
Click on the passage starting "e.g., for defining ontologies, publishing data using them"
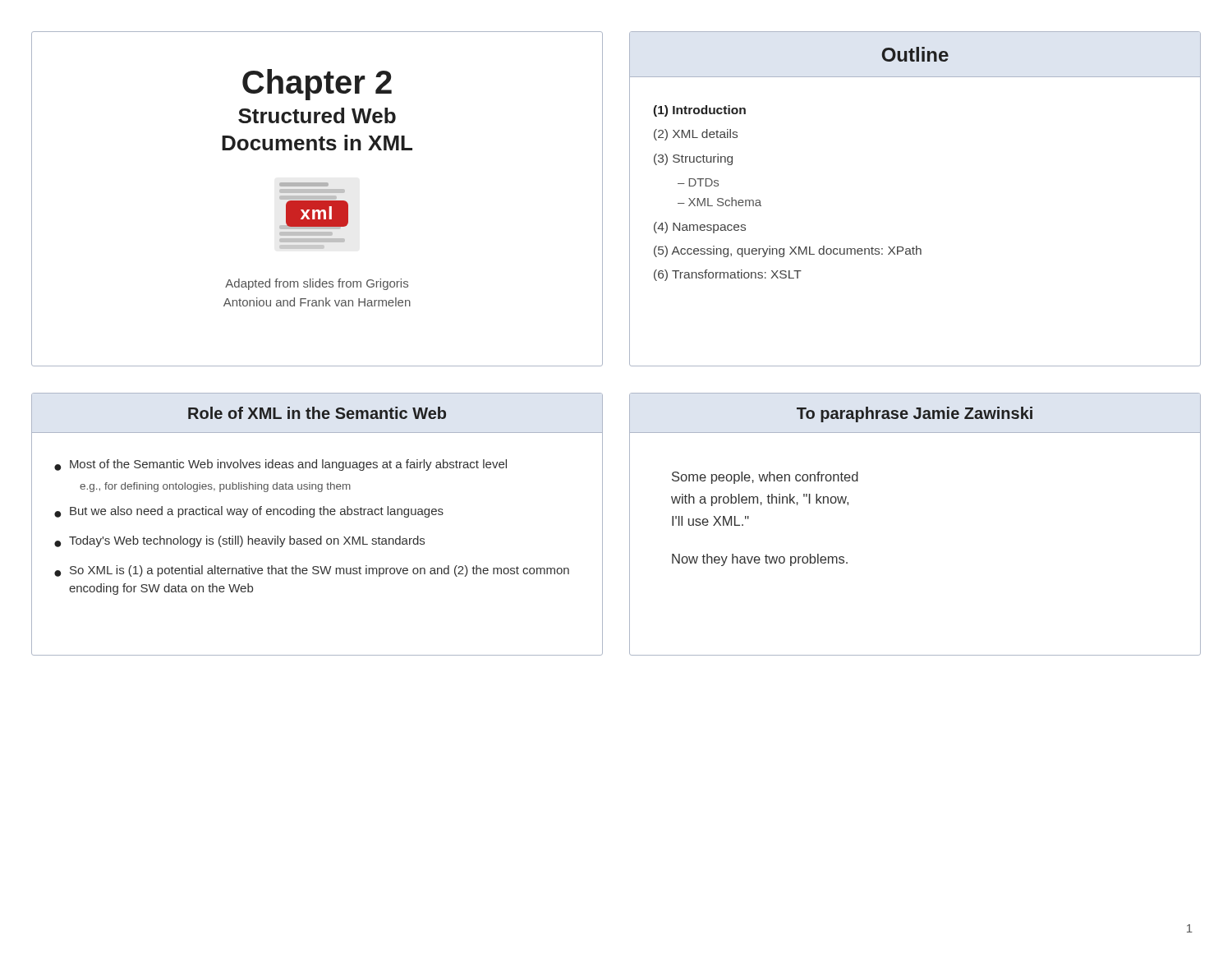(x=215, y=486)
